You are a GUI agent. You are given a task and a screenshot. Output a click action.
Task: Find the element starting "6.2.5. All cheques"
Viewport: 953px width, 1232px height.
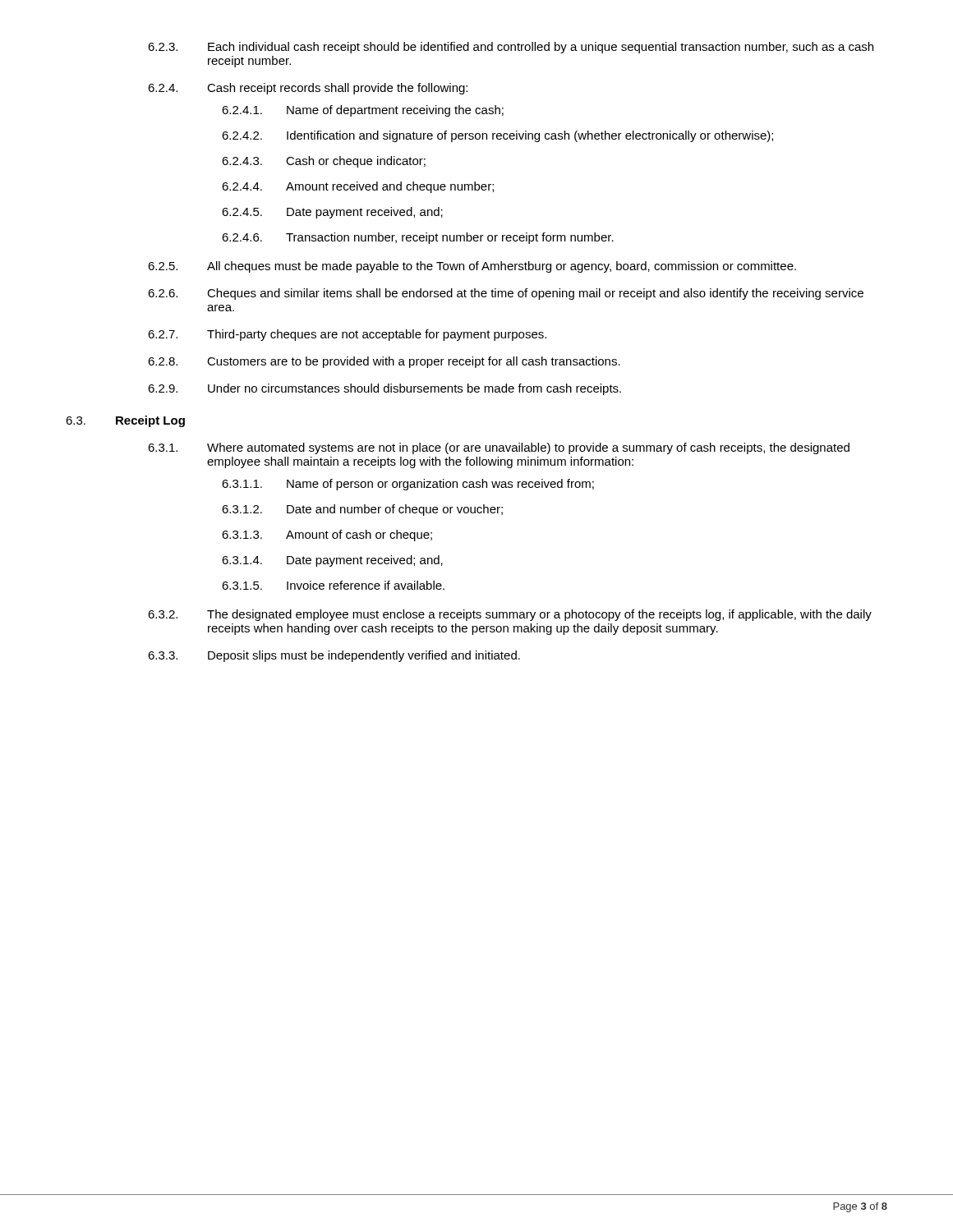[509, 266]
